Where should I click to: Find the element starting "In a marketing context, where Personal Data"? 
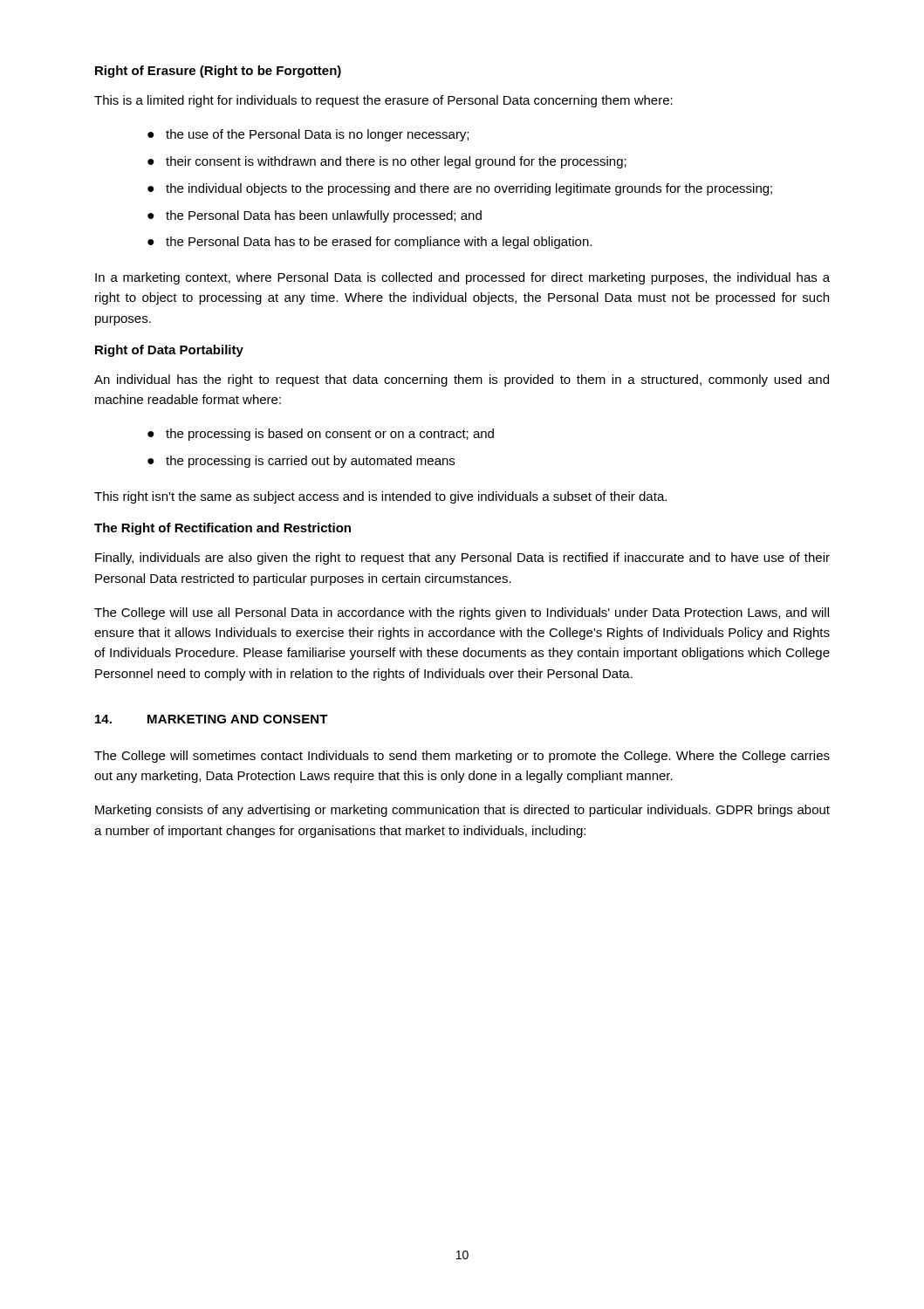[462, 298]
